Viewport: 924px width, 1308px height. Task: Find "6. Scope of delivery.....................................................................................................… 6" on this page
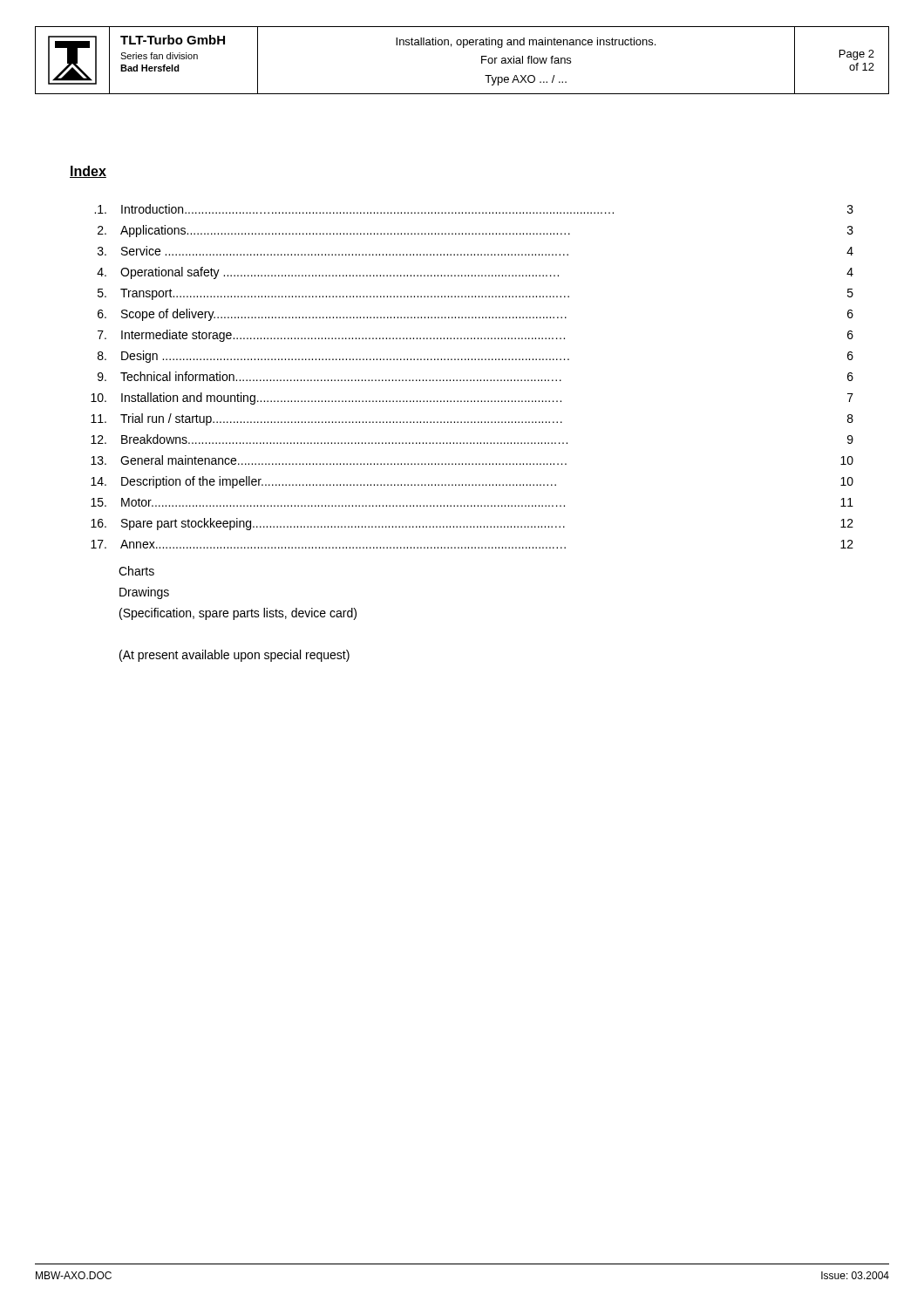462,314
